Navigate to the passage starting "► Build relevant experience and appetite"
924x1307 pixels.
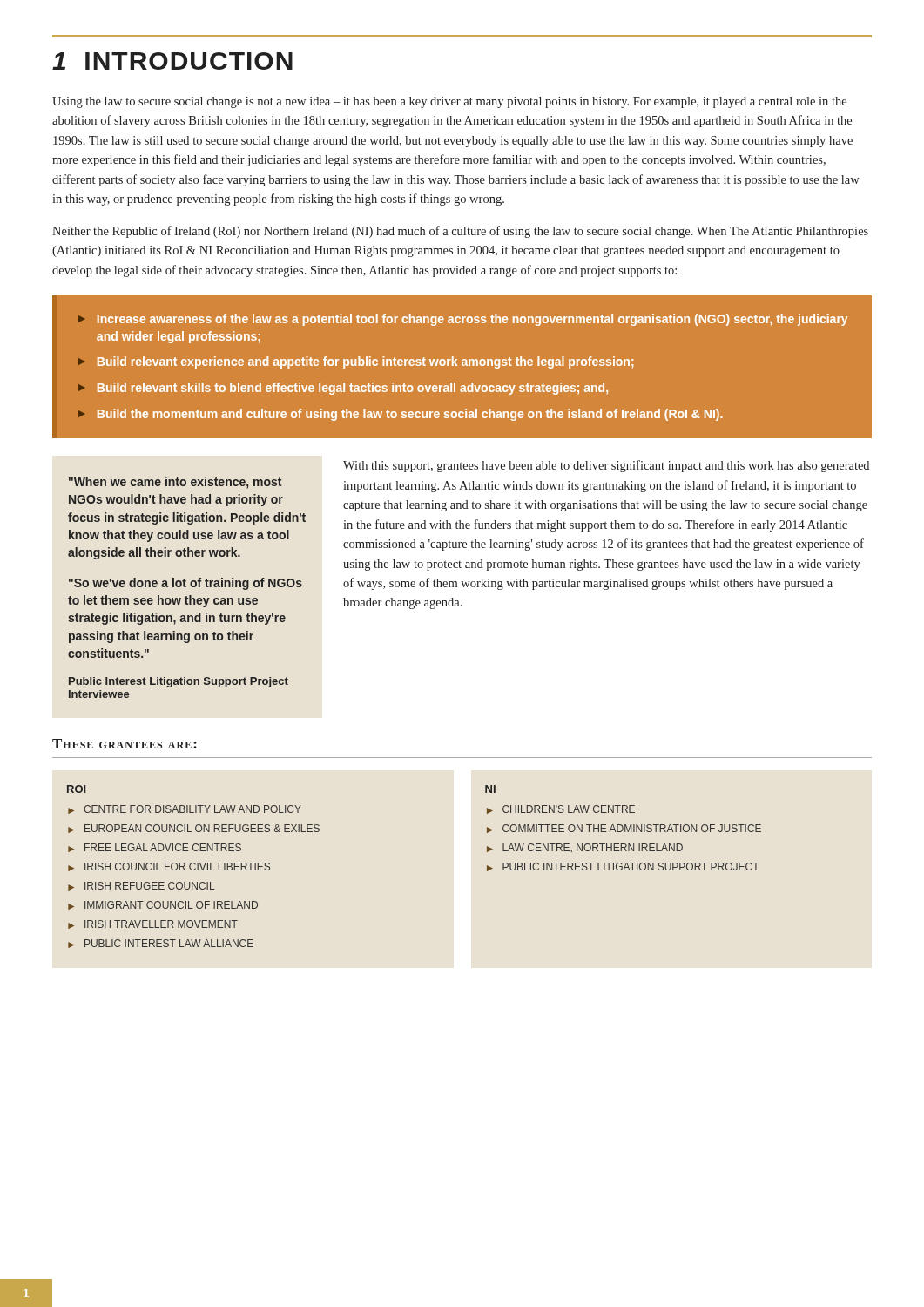pos(355,363)
